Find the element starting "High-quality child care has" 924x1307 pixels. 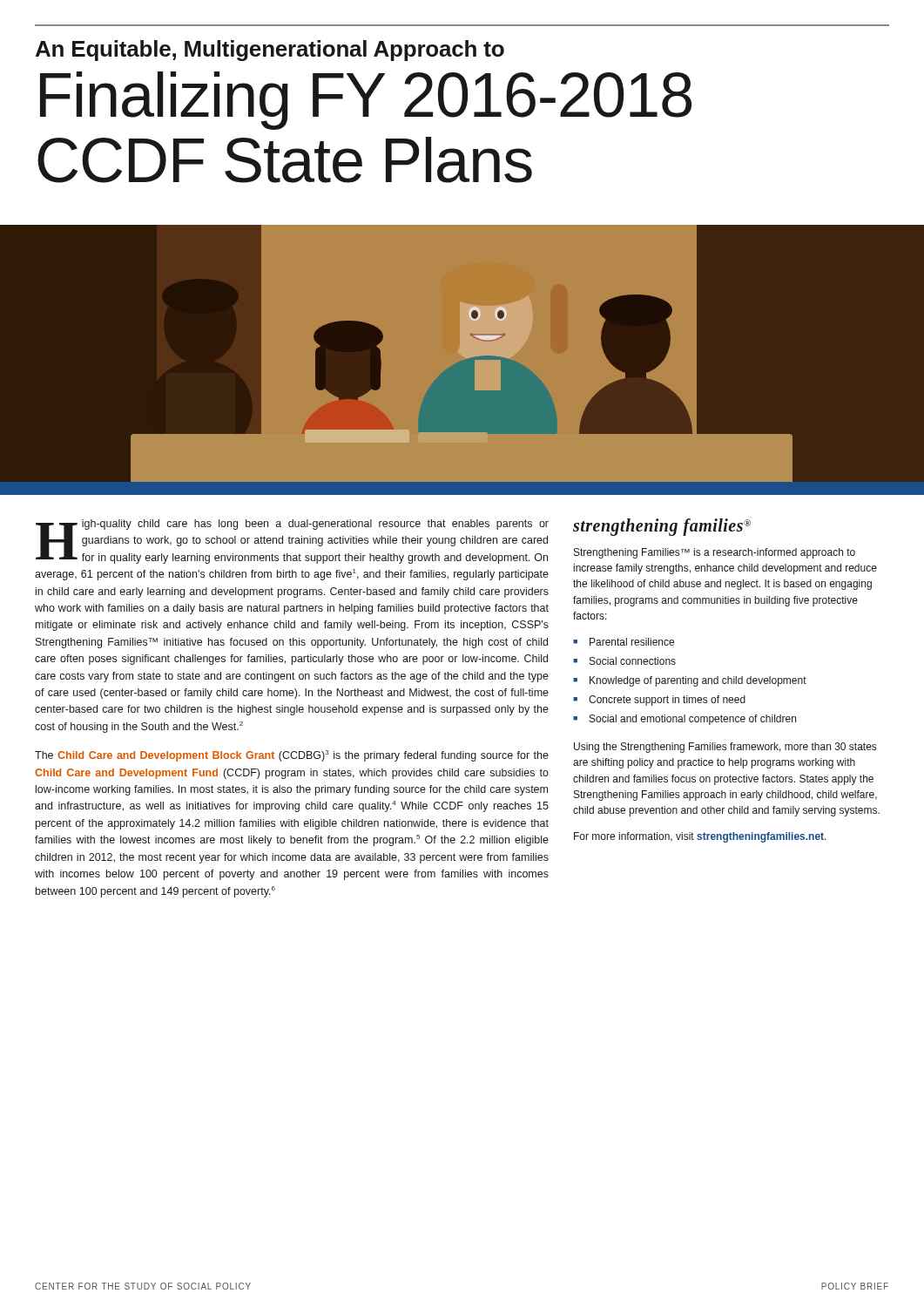[292, 708]
